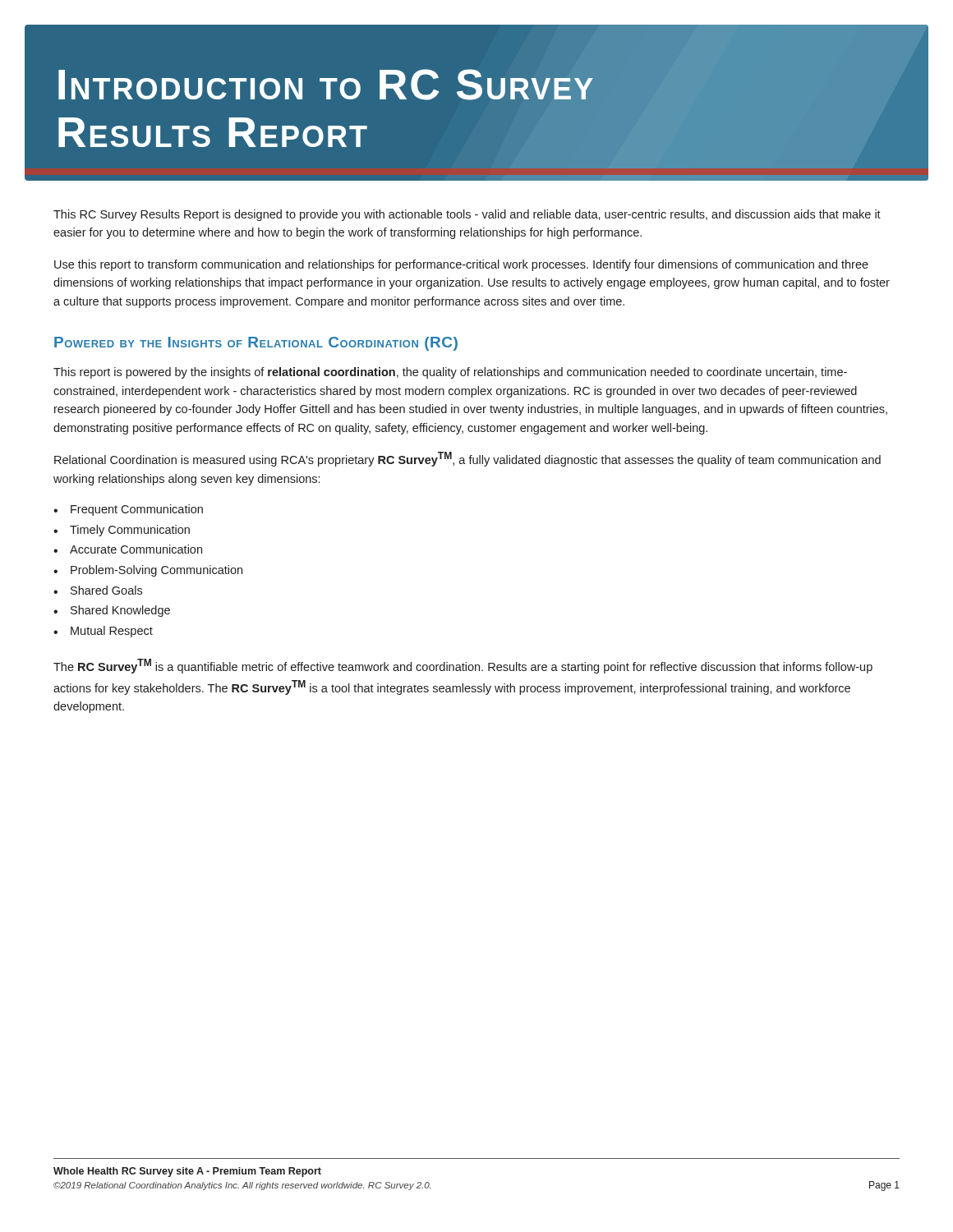Point to the block beginning "Relational Coordination is"

[x=467, y=468]
